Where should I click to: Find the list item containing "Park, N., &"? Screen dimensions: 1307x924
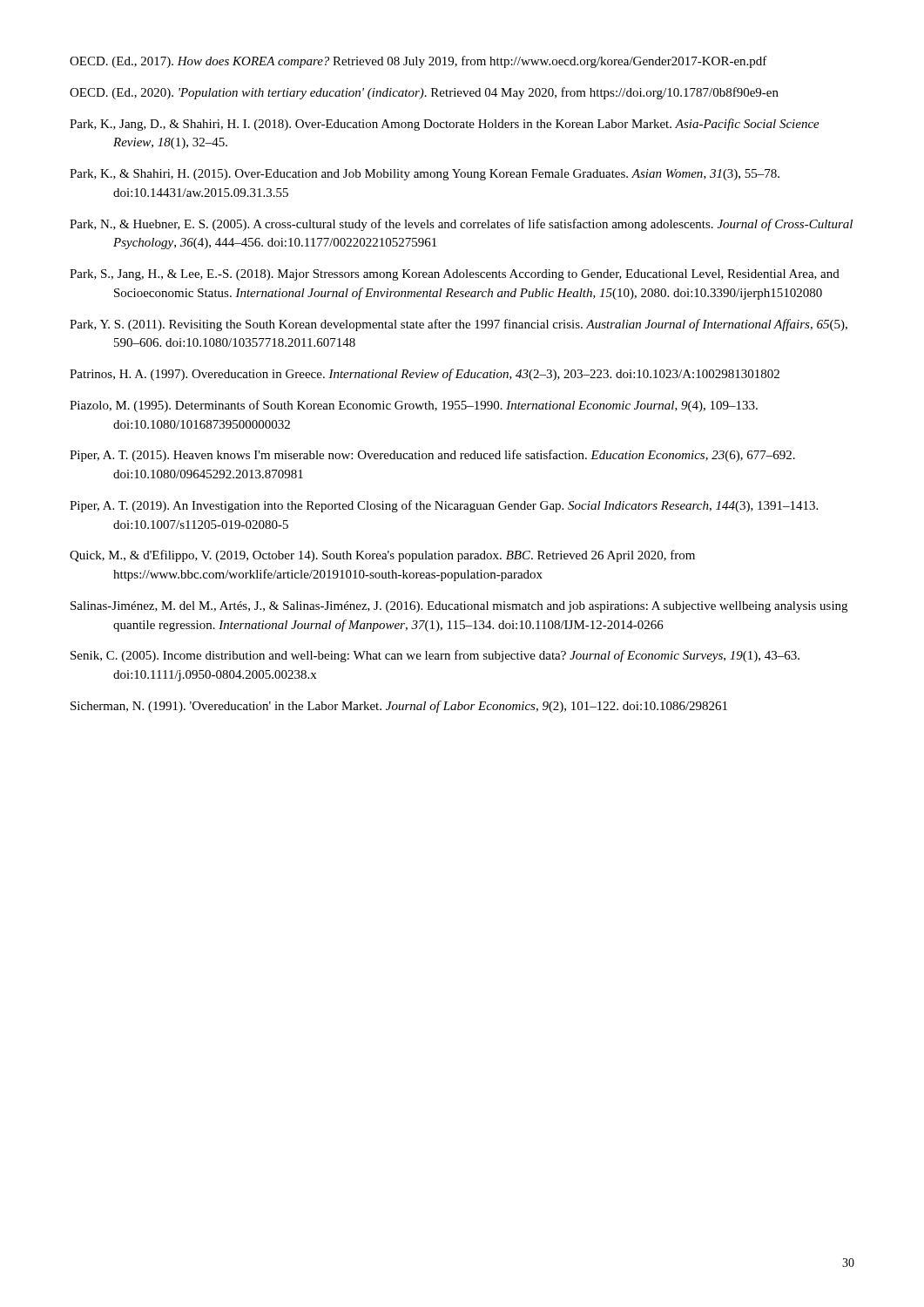pyautogui.click(x=461, y=233)
